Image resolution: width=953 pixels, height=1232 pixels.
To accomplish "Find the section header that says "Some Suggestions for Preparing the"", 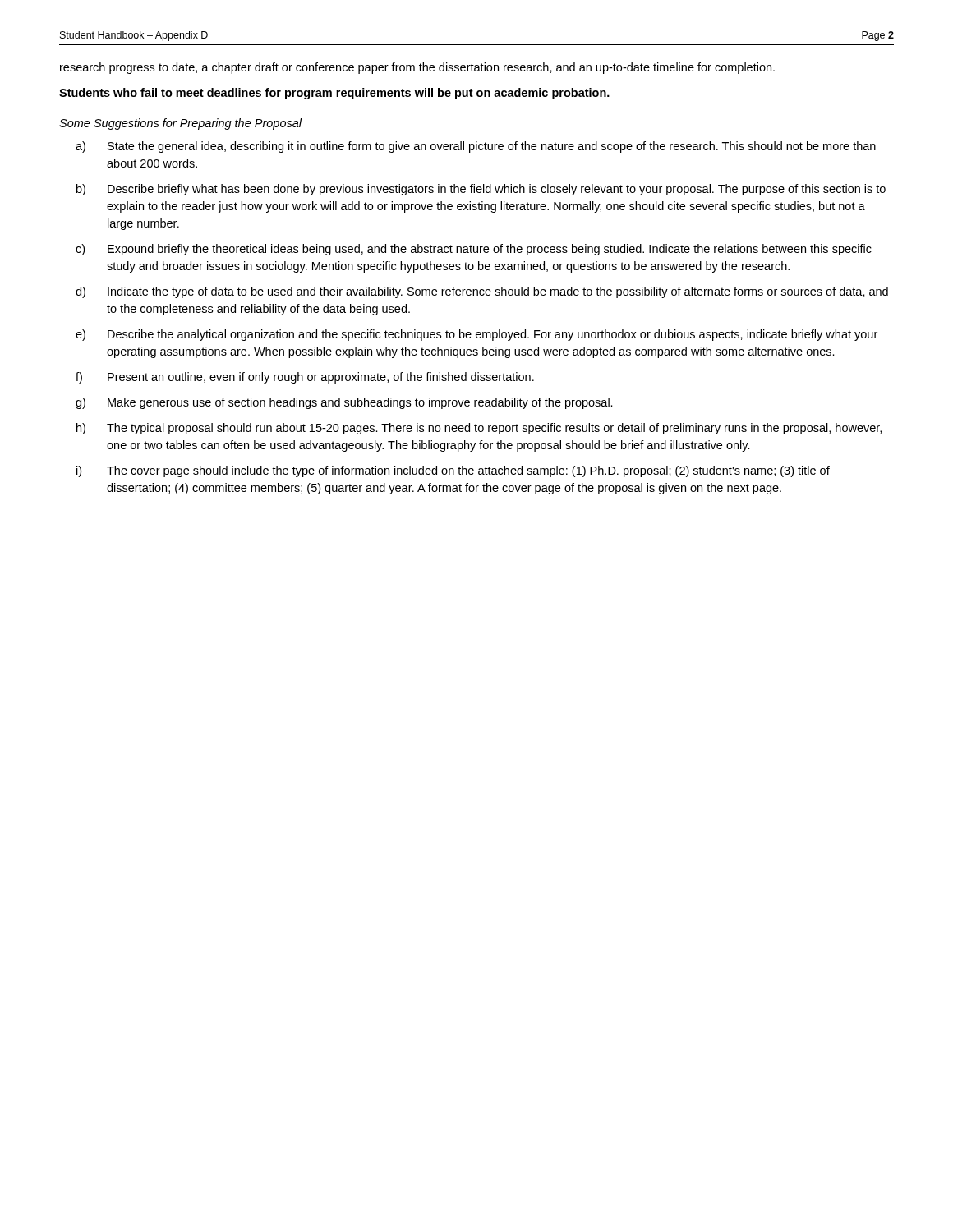I will point(180,123).
